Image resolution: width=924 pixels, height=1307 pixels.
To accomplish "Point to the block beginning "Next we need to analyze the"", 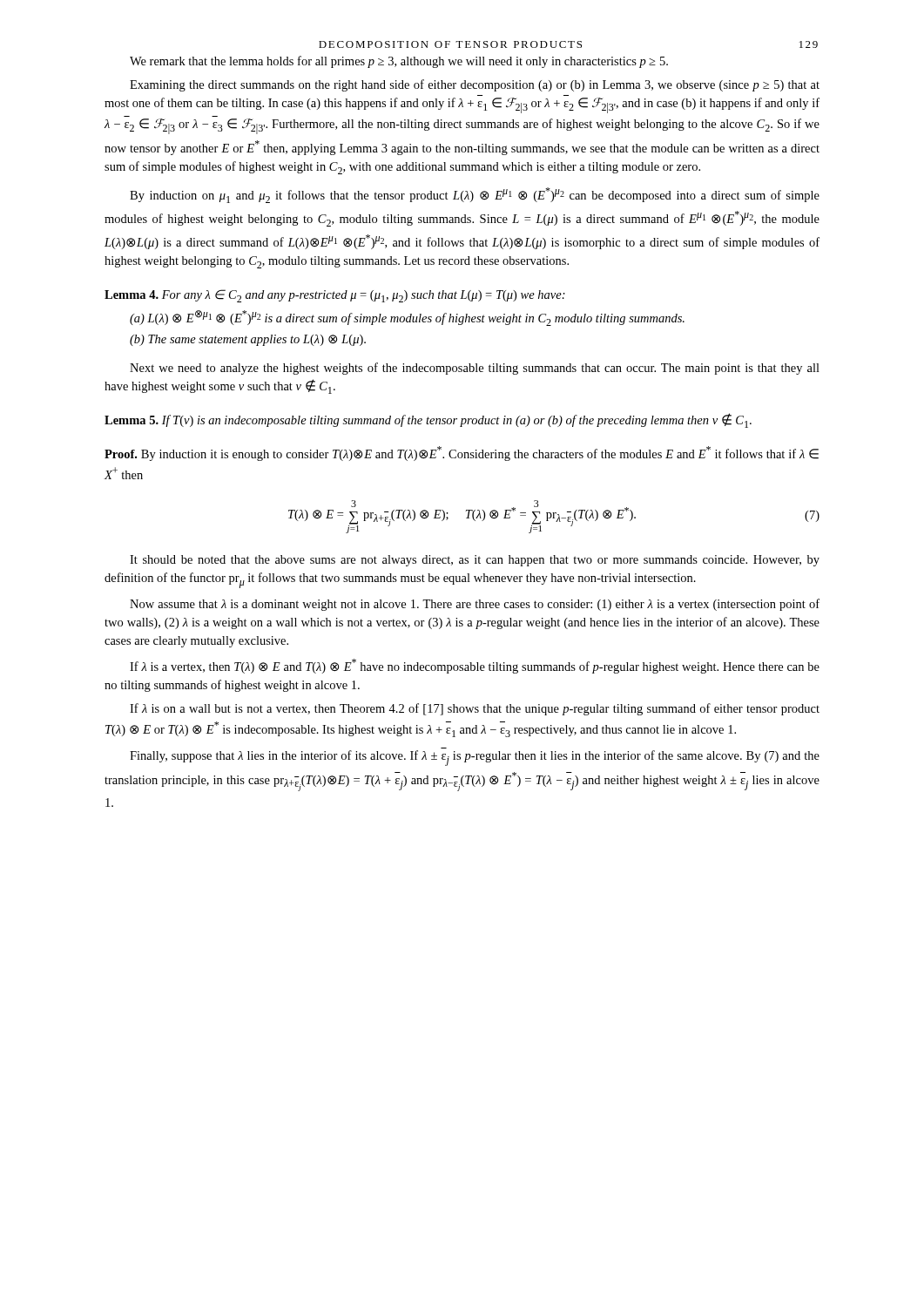I will click(x=462, y=379).
